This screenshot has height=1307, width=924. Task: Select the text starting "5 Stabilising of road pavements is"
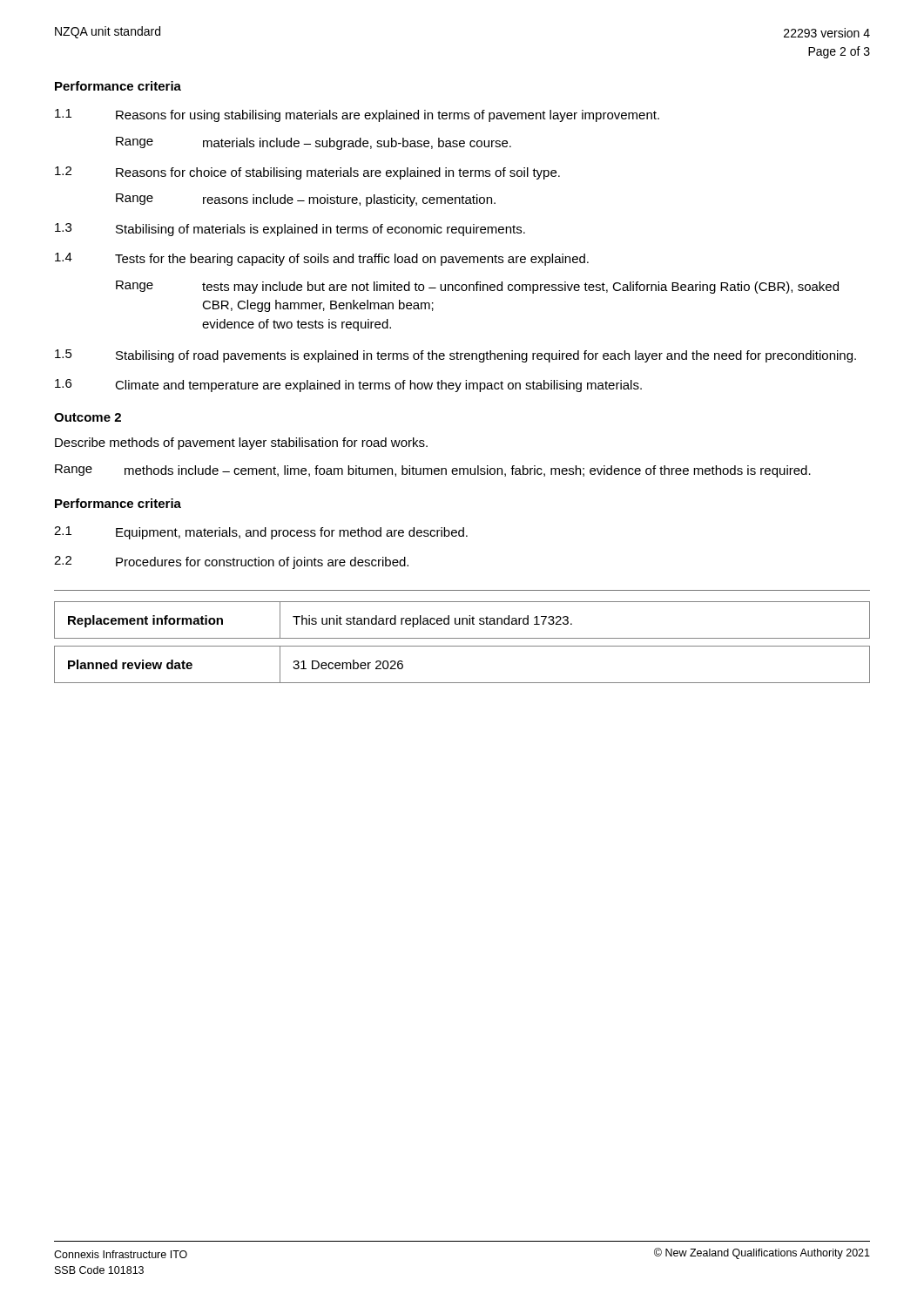462,355
